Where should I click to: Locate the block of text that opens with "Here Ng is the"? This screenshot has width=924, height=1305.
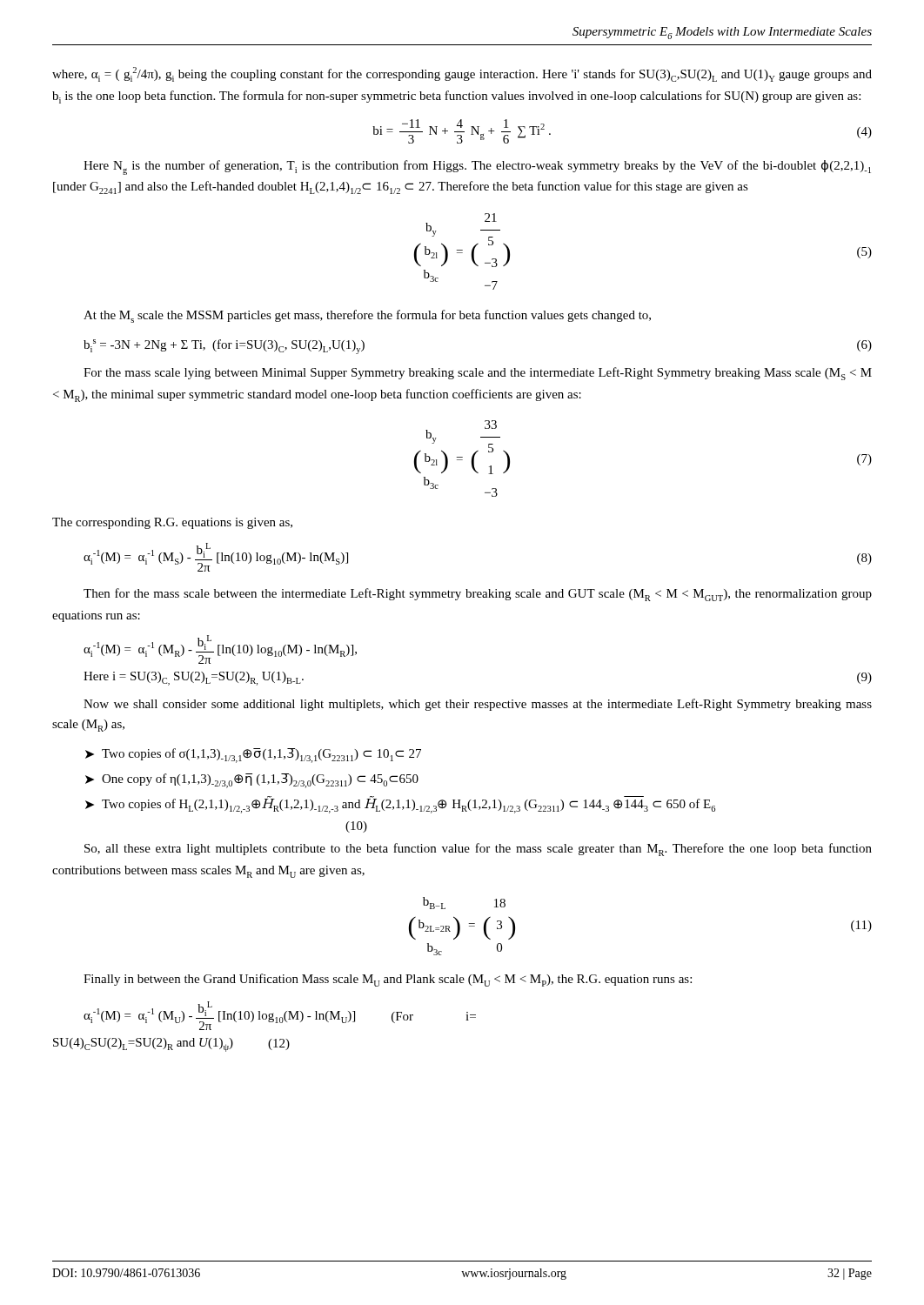coord(462,177)
